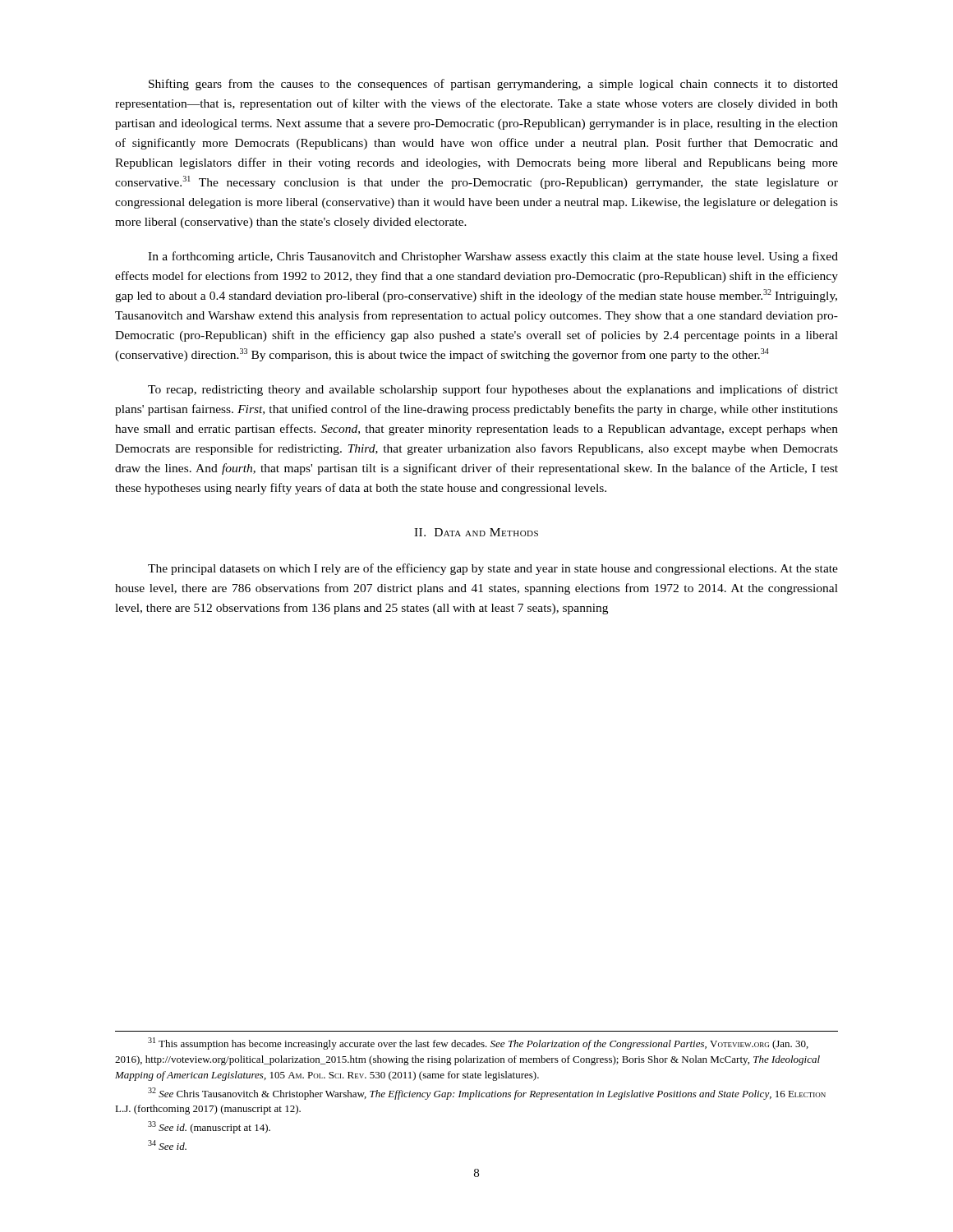Find the footnote that says "31 This assumption has become increasingly accurate over"
953x1232 pixels.
(x=468, y=1059)
